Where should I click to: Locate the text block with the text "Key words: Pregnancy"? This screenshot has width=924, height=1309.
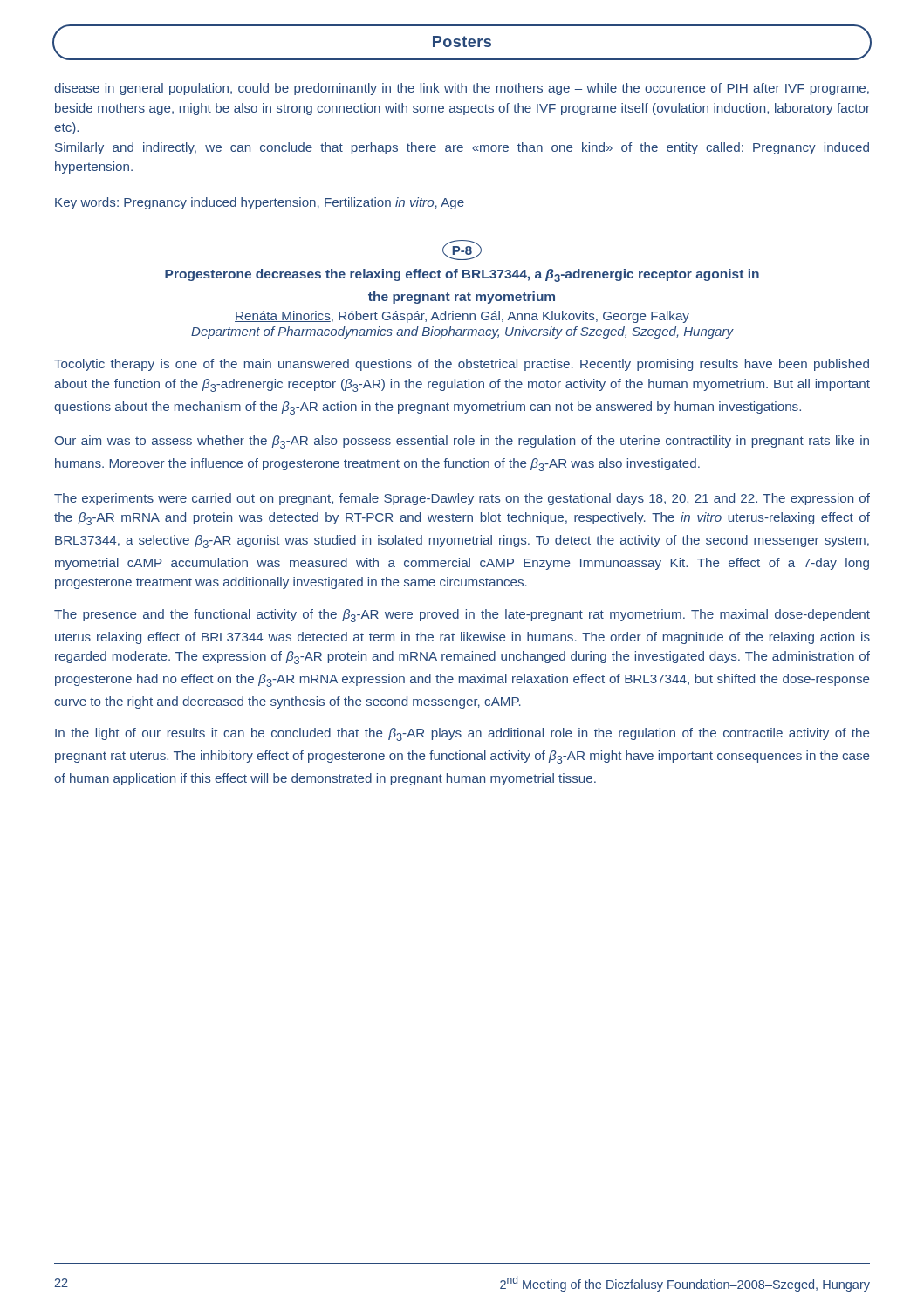(x=259, y=202)
